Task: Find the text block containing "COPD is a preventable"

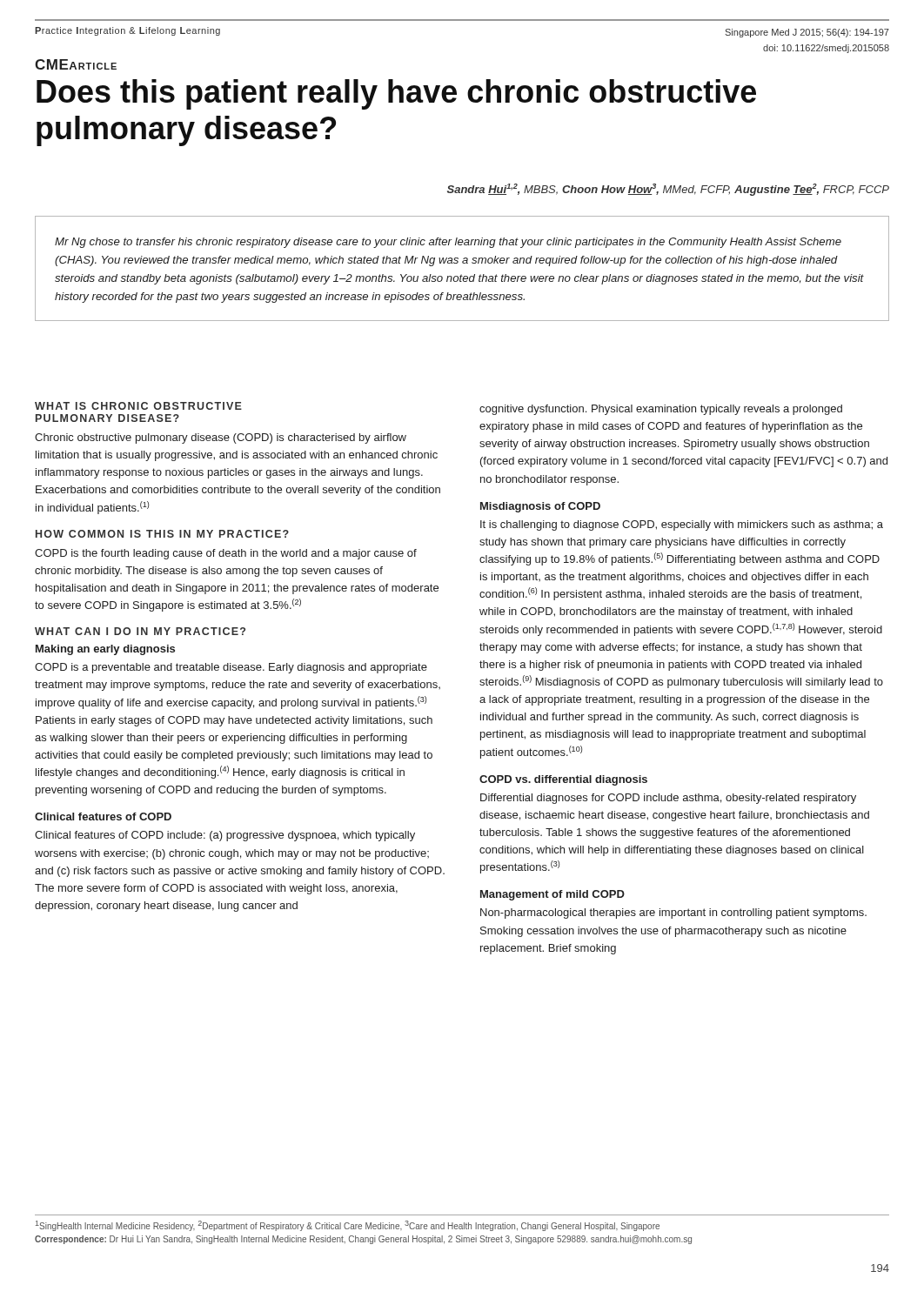Action: [238, 728]
